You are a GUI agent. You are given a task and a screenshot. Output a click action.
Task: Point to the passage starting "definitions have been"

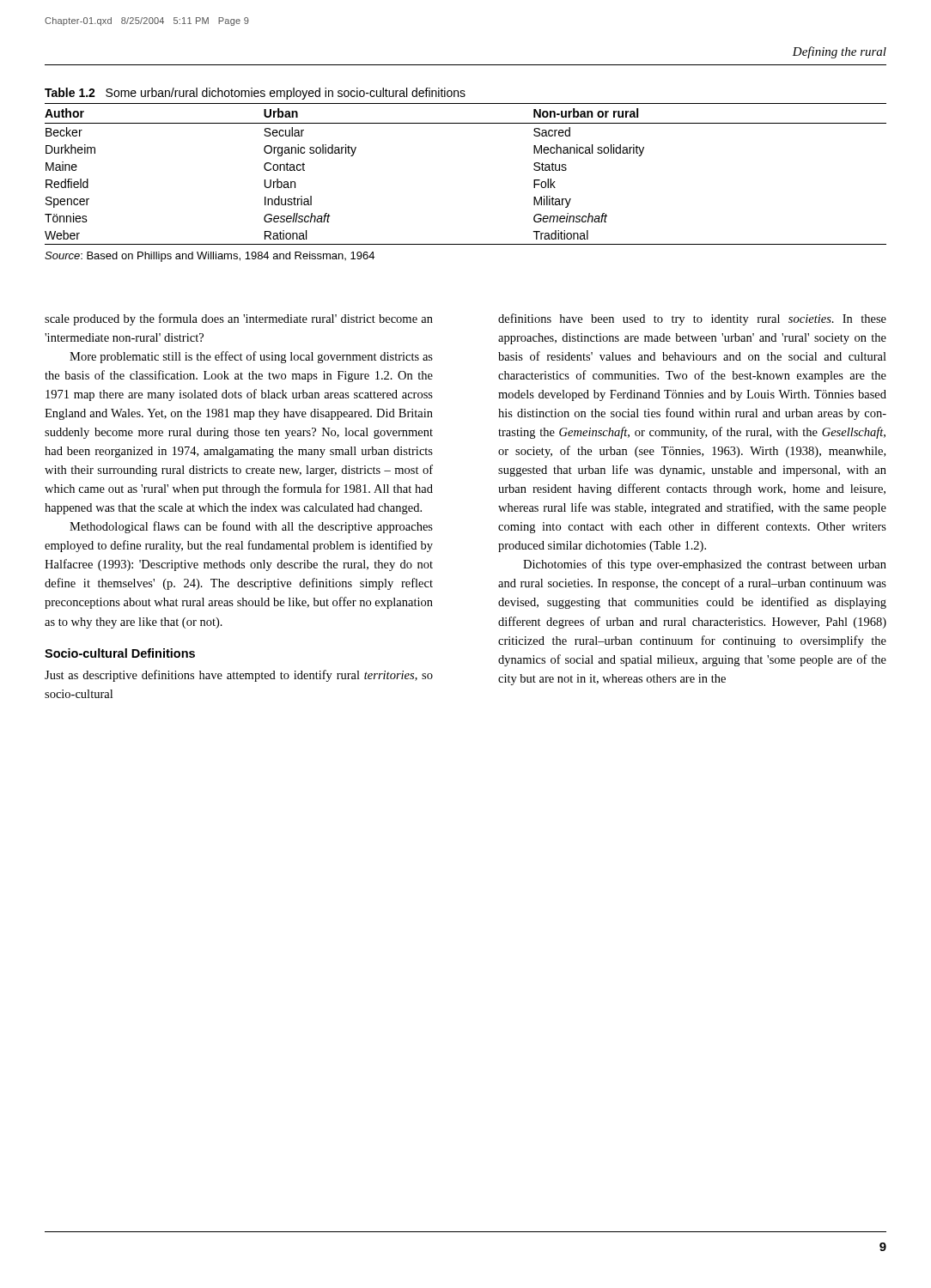pos(692,498)
